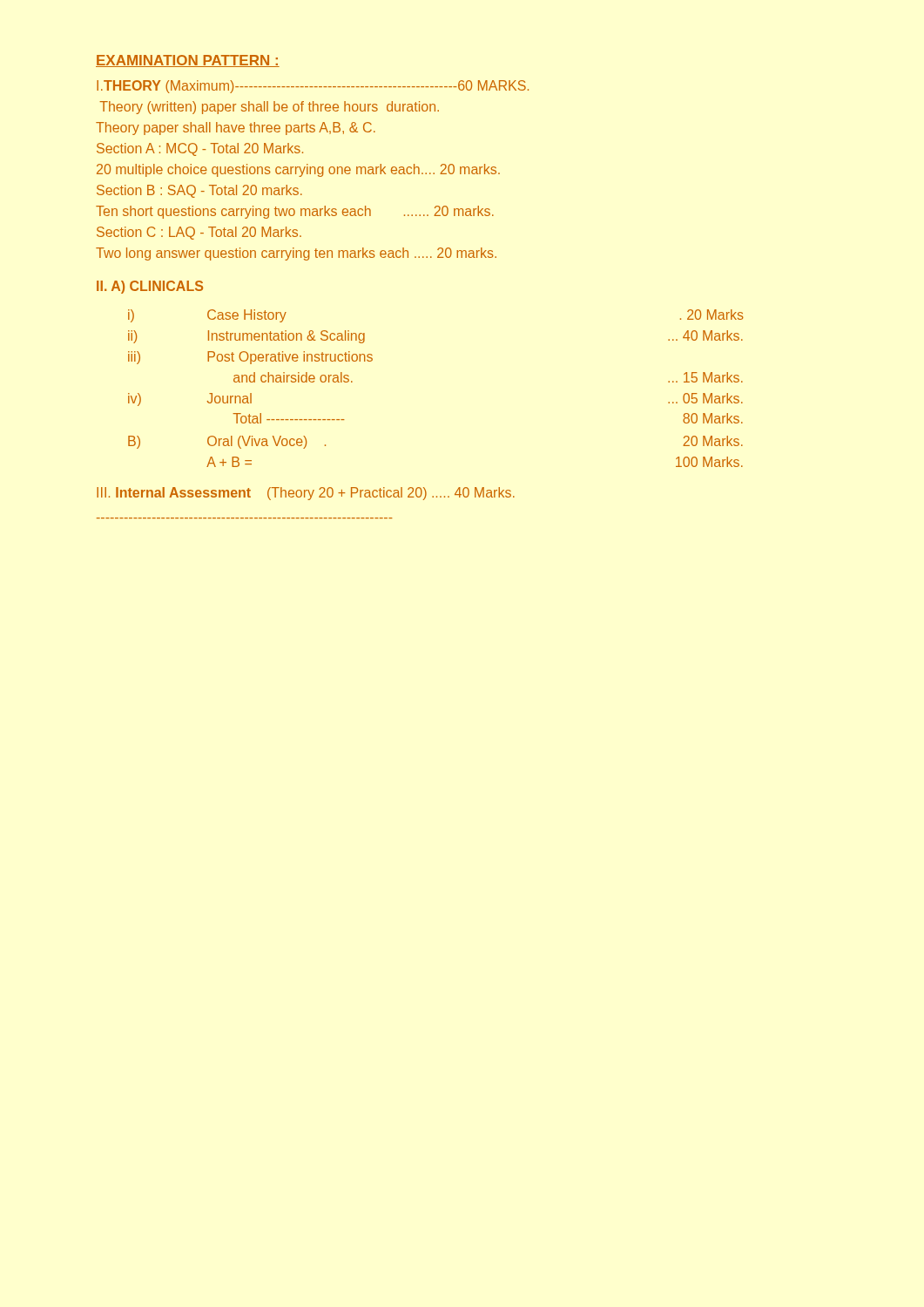
Task: Find the section header with the text "EXAMINATION PATTERN :"
Action: pos(188,61)
